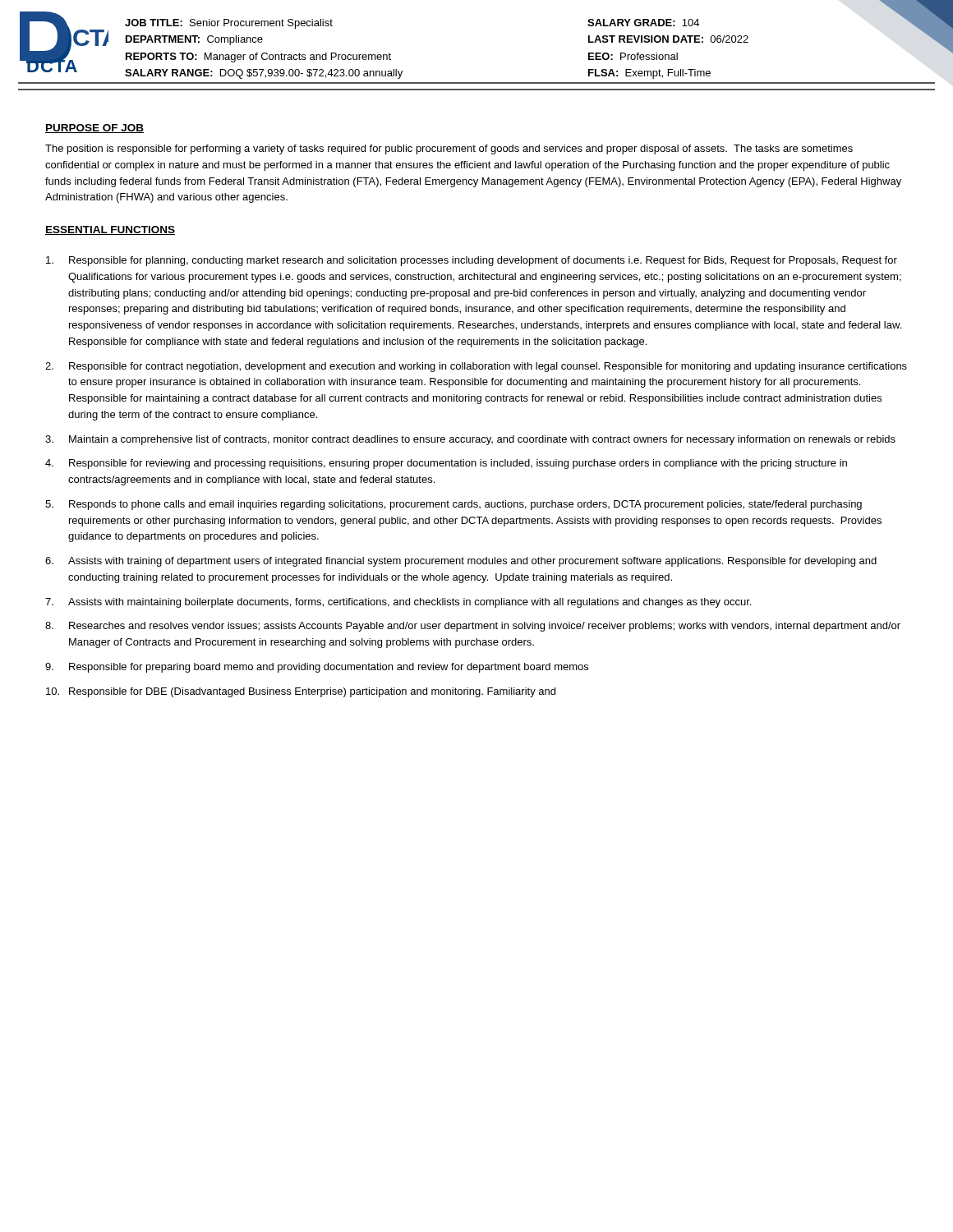Find the block on this page that starts "The position is responsible"
Viewport: 953px width, 1232px height.
[473, 173]
